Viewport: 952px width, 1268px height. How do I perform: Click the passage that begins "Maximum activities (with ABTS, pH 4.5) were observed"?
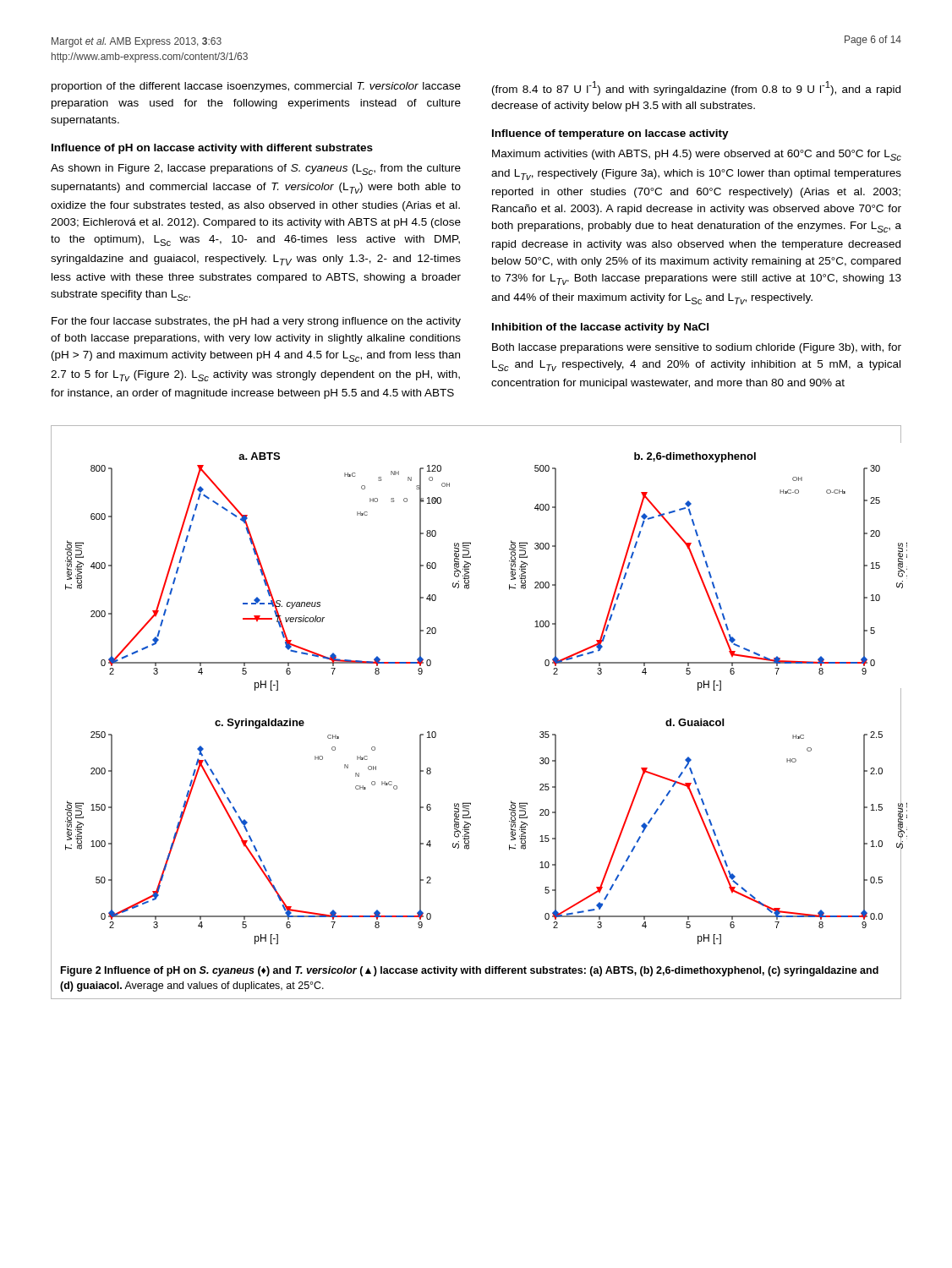(x=696, y=227)
